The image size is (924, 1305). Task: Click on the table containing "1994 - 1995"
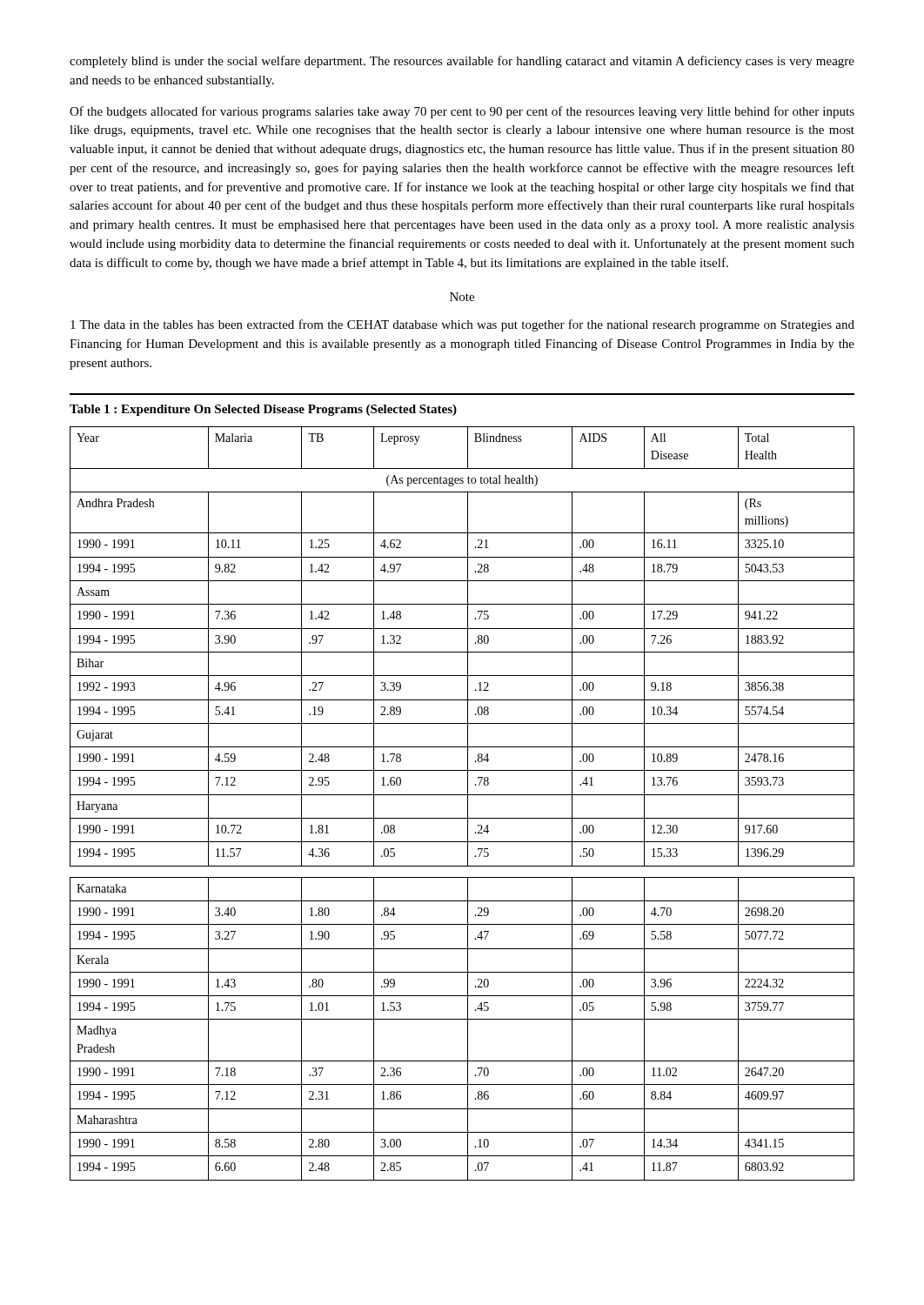click(462, 803)
